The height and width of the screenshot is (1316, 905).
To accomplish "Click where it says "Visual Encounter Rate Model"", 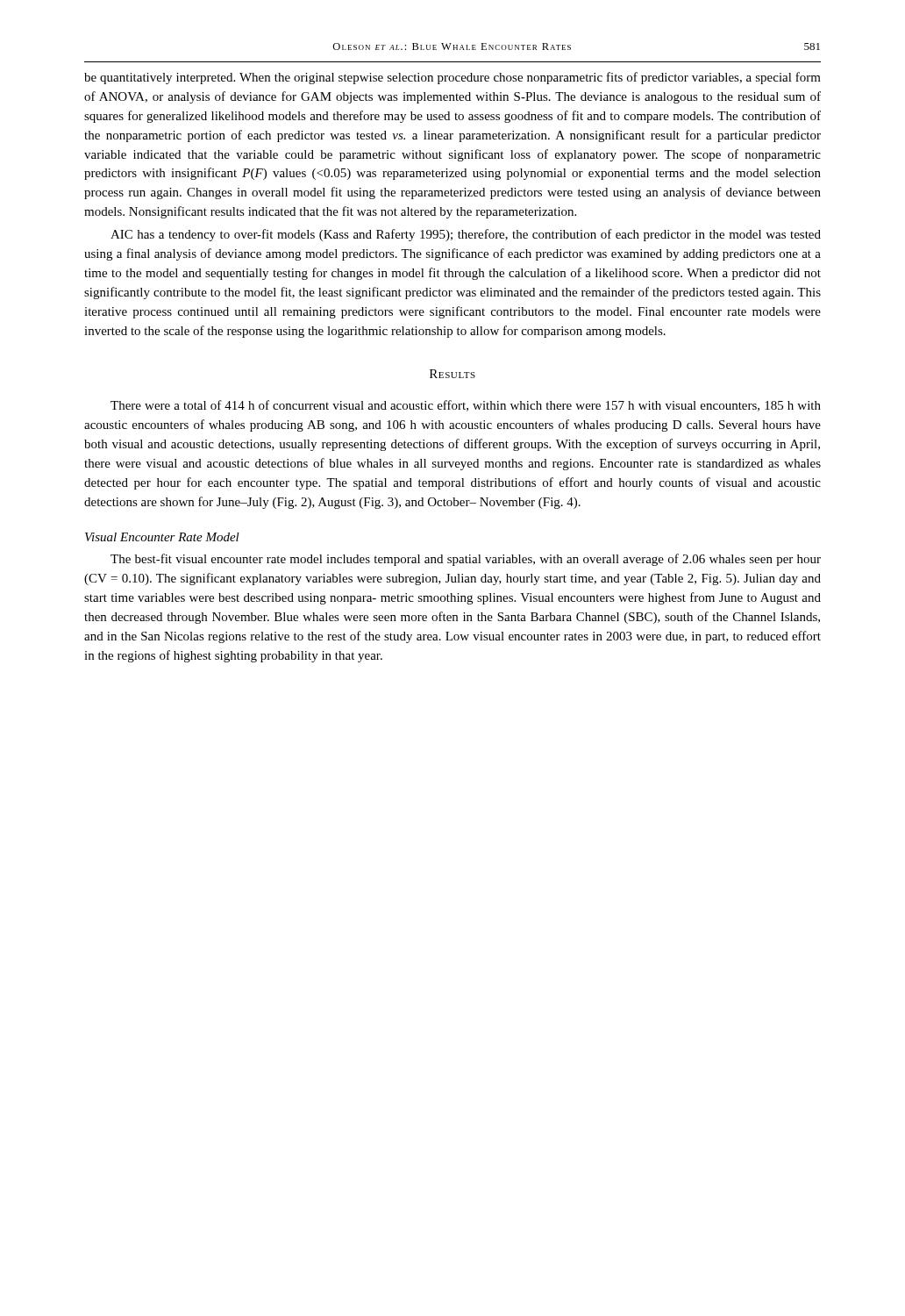I will [x=162, y=537].
